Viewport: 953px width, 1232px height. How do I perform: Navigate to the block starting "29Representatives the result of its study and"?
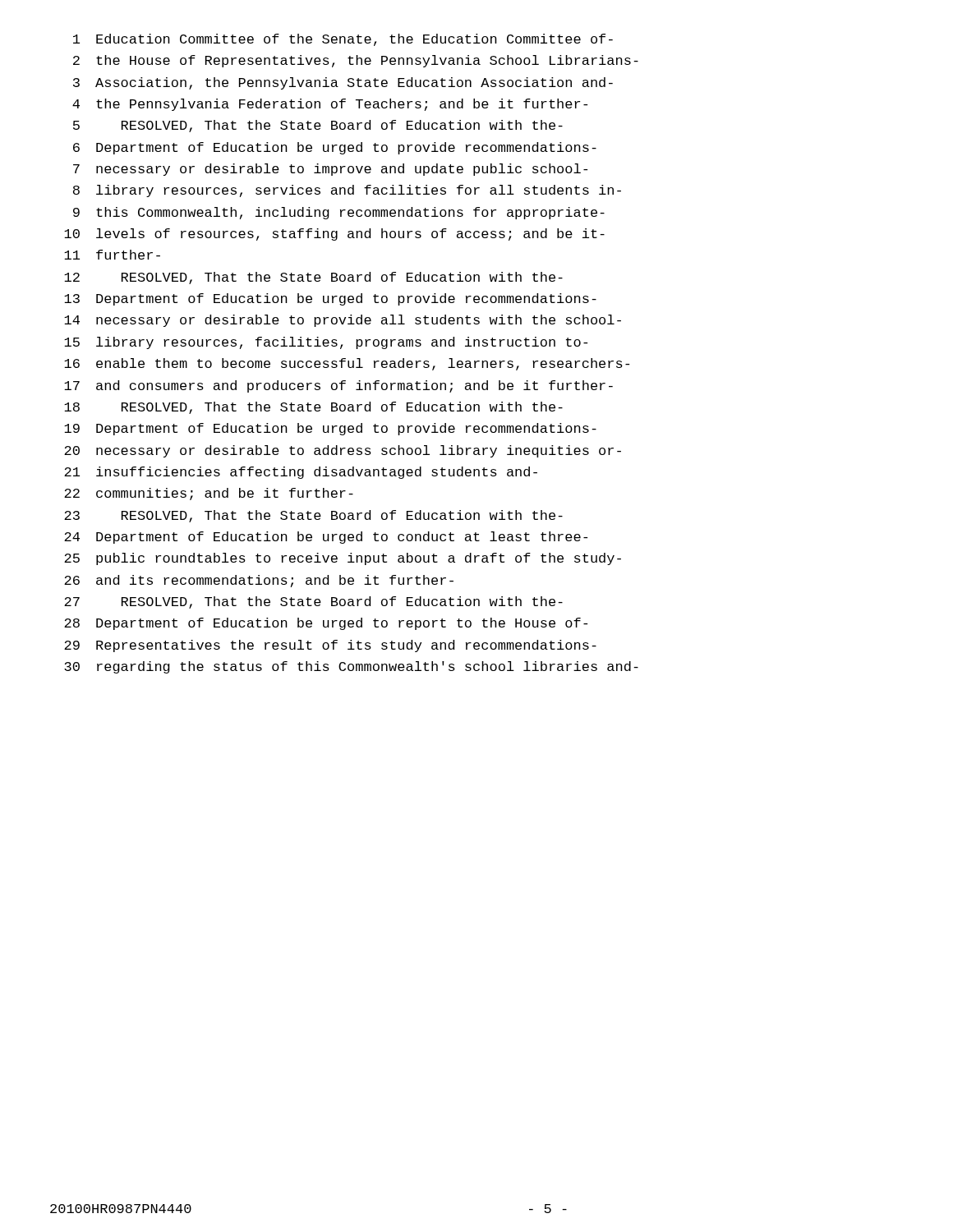click(x=324, y=646)
